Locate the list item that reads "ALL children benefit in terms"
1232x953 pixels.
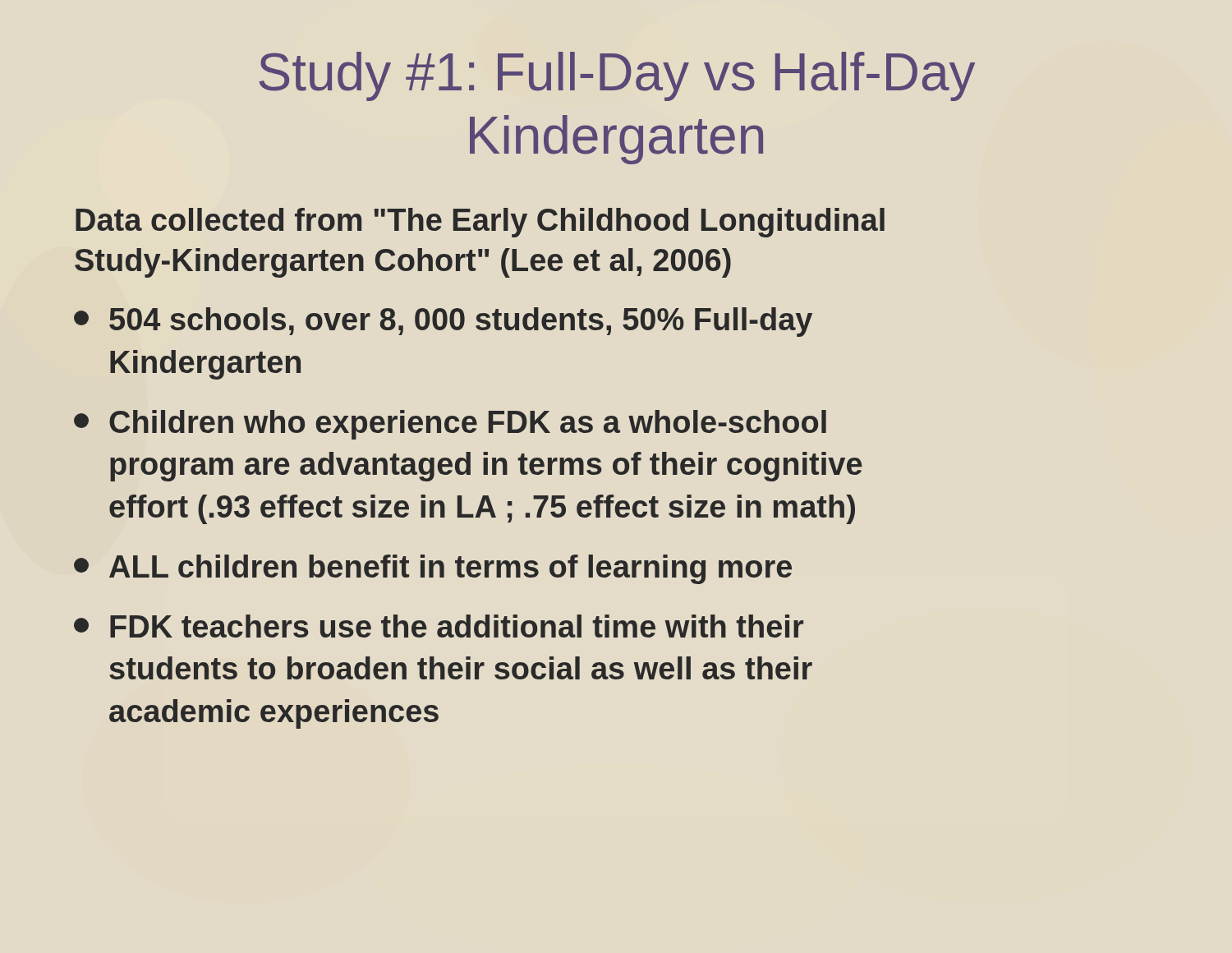tap(620, 567)
